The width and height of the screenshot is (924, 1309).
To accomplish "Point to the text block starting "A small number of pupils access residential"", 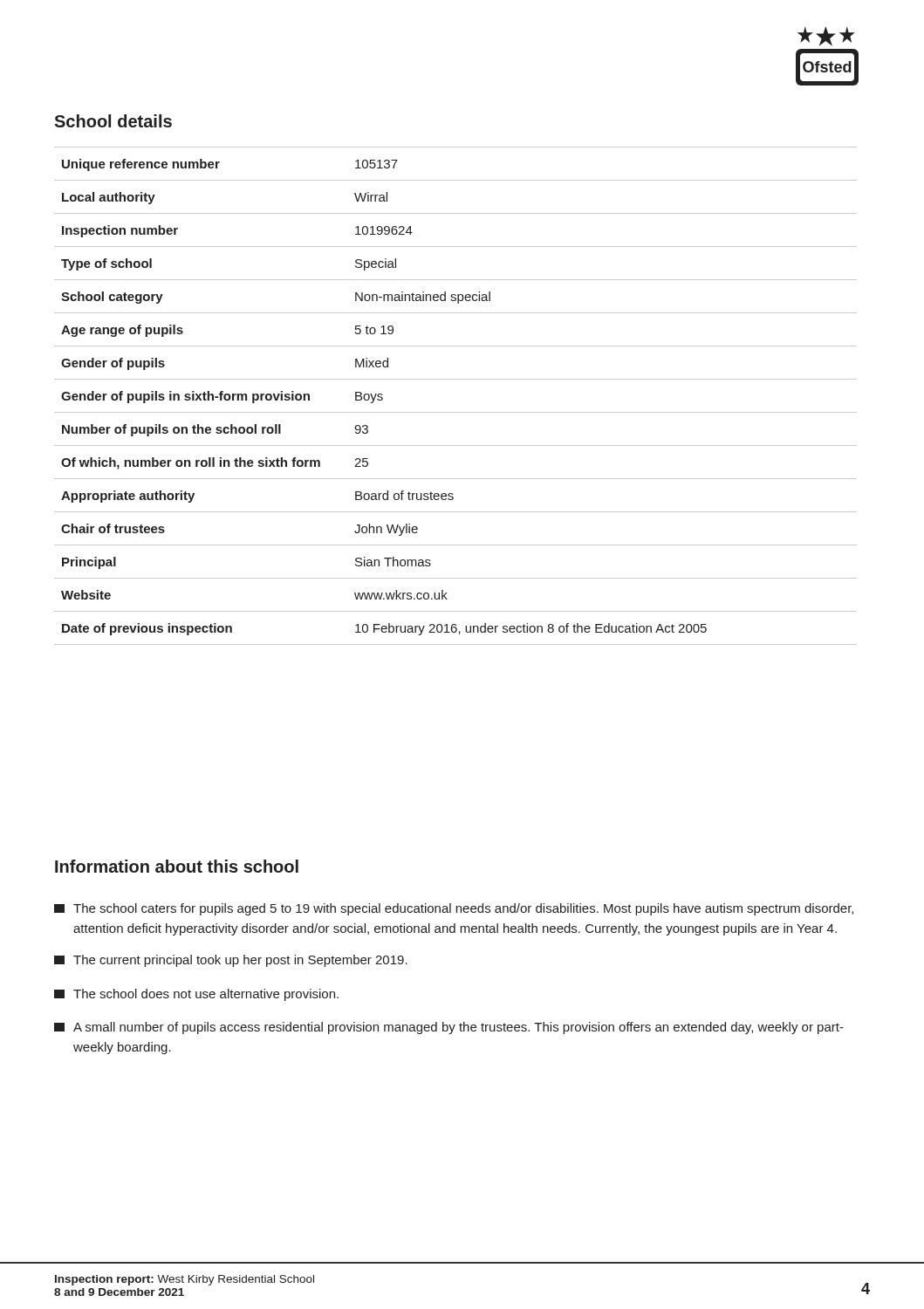I will [x=455, y=1037].
